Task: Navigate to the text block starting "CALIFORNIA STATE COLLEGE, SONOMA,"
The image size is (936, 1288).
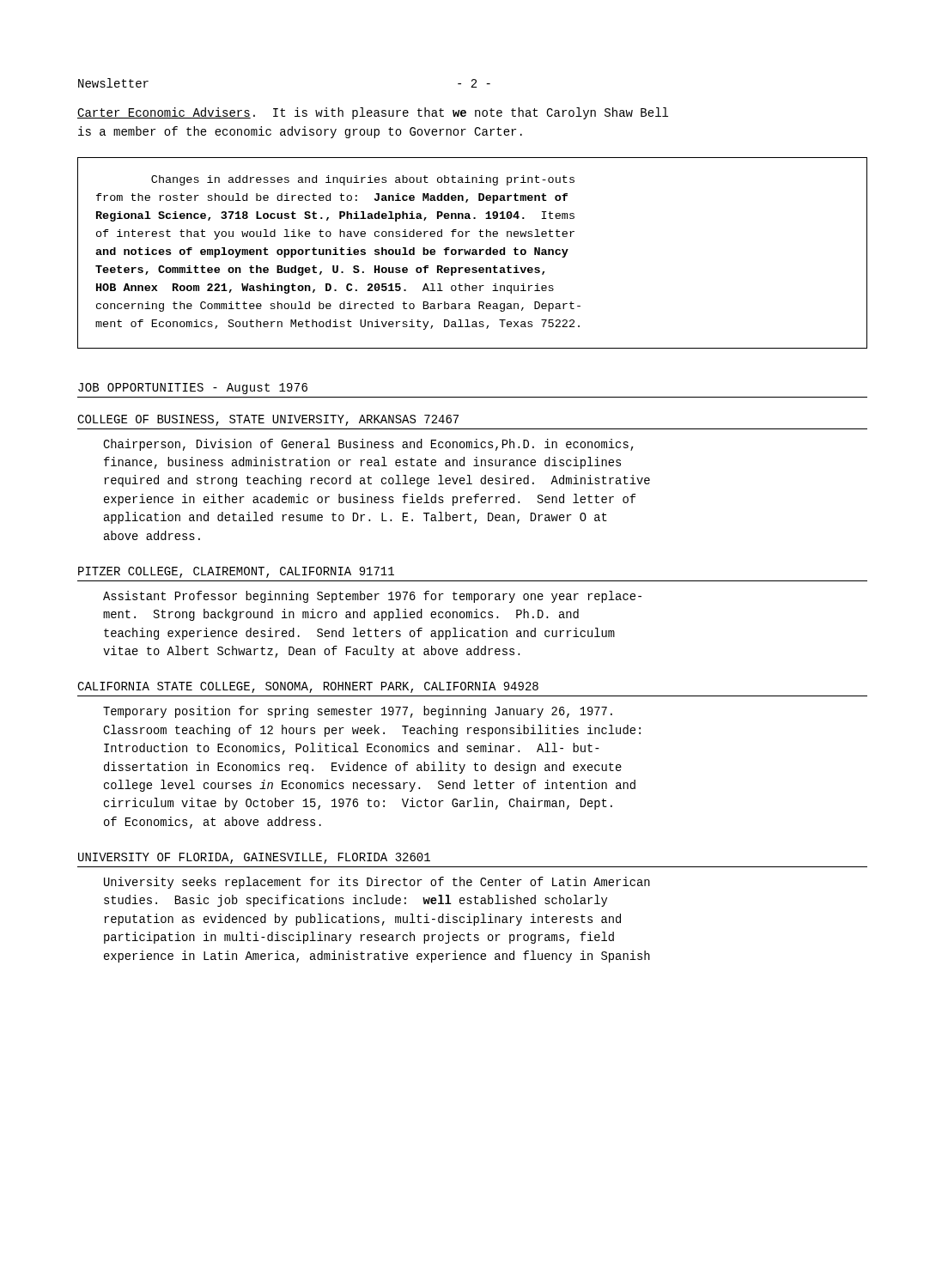Action: [308, 687]
